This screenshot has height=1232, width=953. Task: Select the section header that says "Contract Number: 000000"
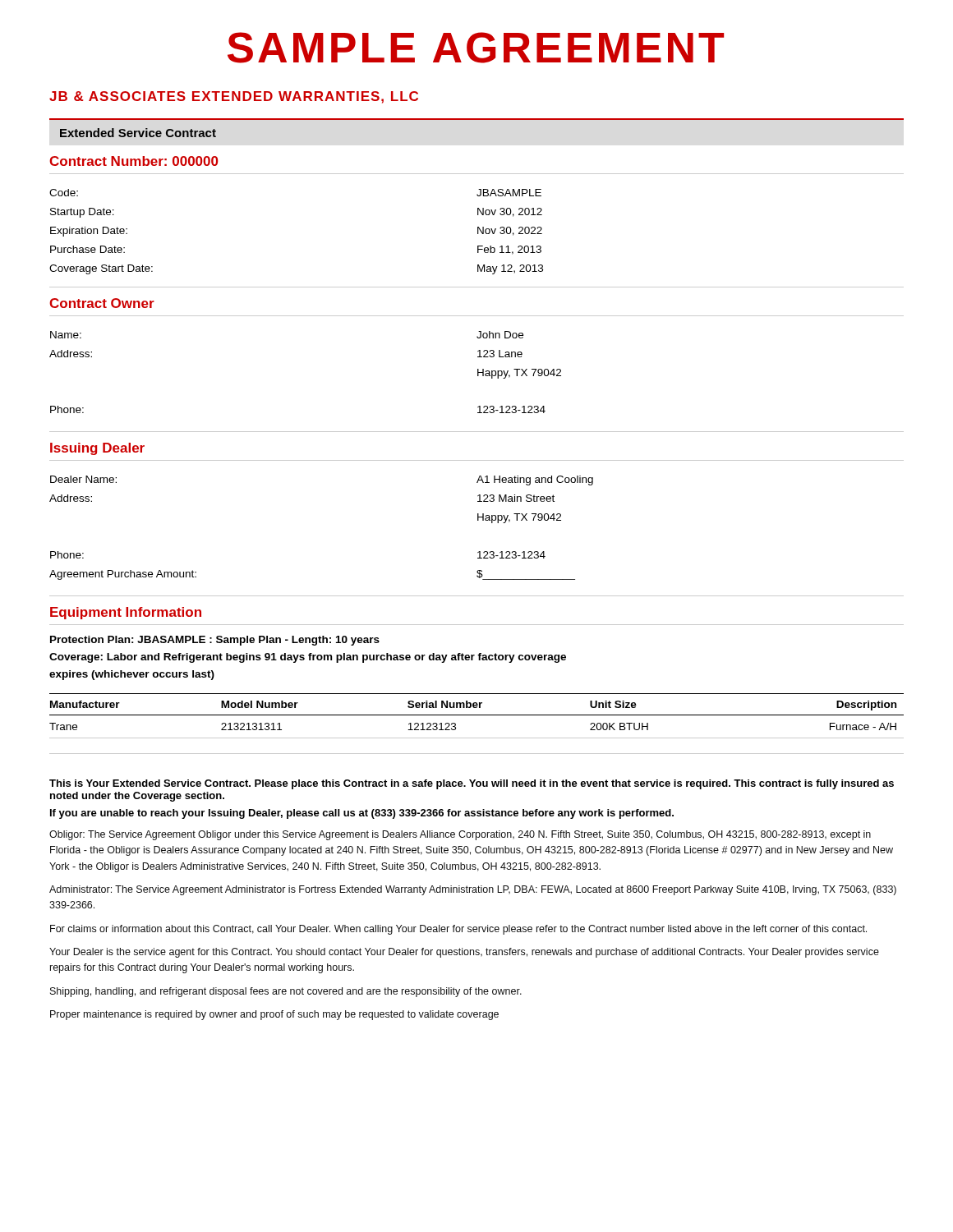coord(134,161)
